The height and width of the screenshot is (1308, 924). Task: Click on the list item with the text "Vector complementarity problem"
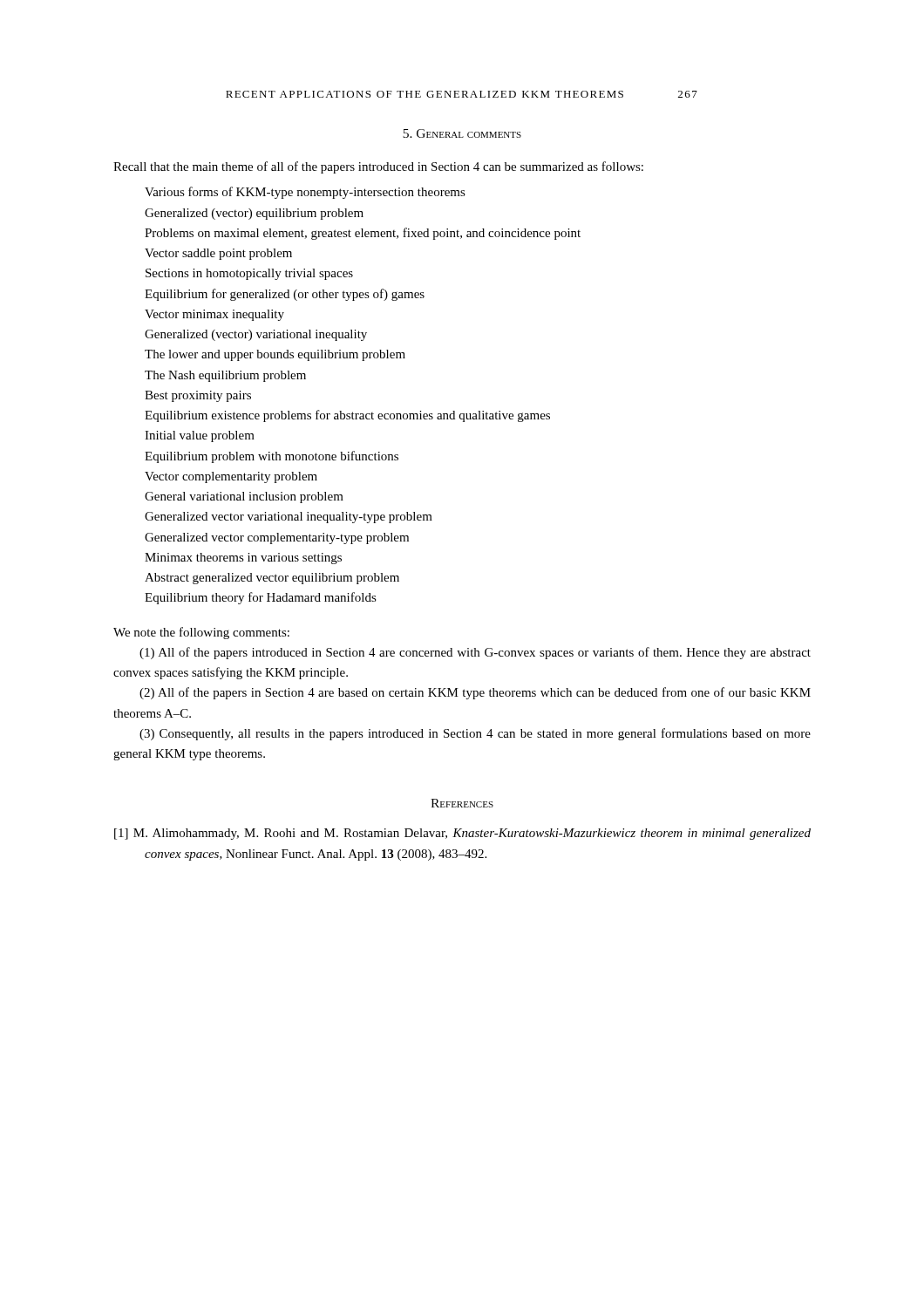(231, 476)
